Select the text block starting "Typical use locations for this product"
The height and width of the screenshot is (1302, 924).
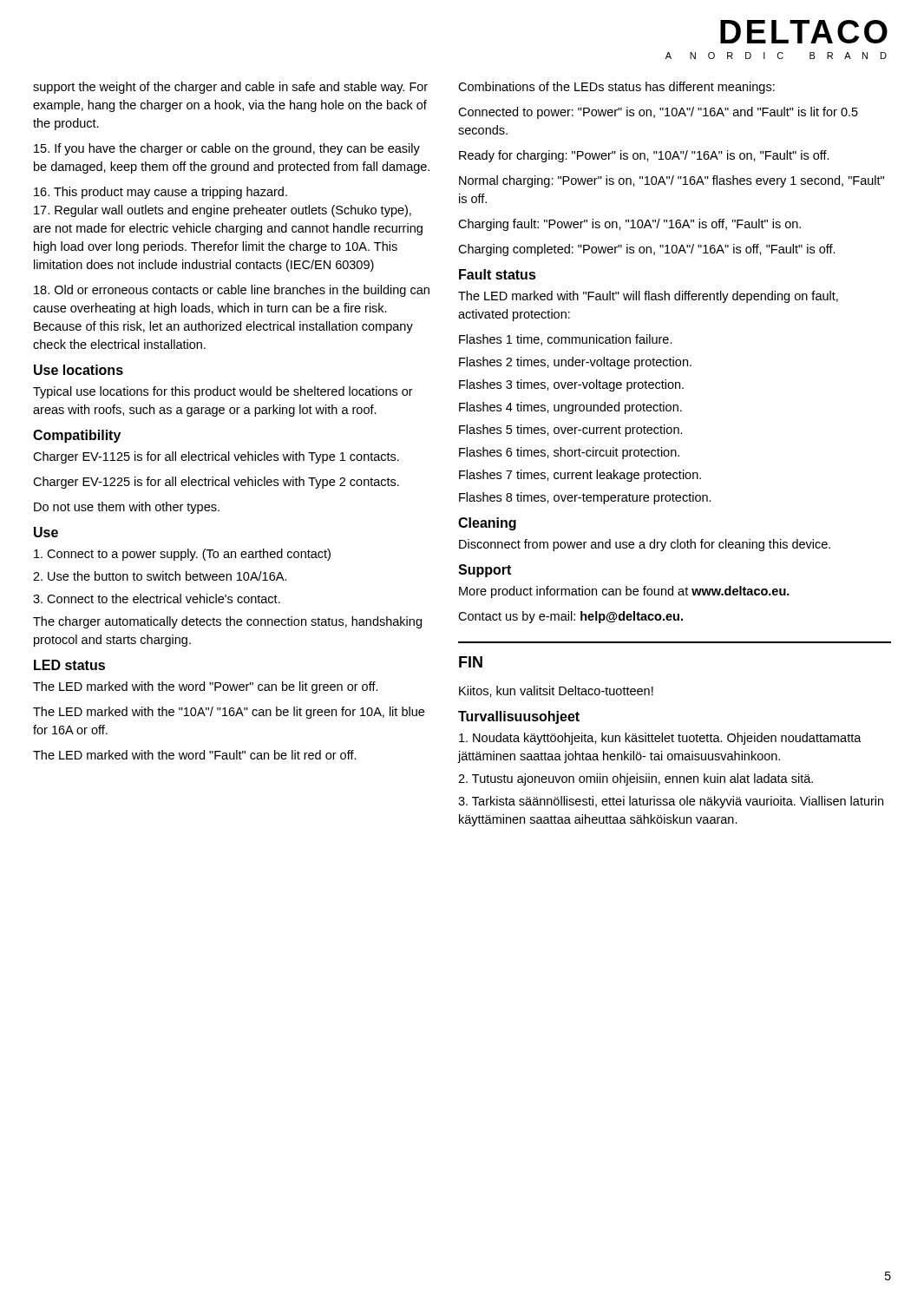tap(223, 401)
